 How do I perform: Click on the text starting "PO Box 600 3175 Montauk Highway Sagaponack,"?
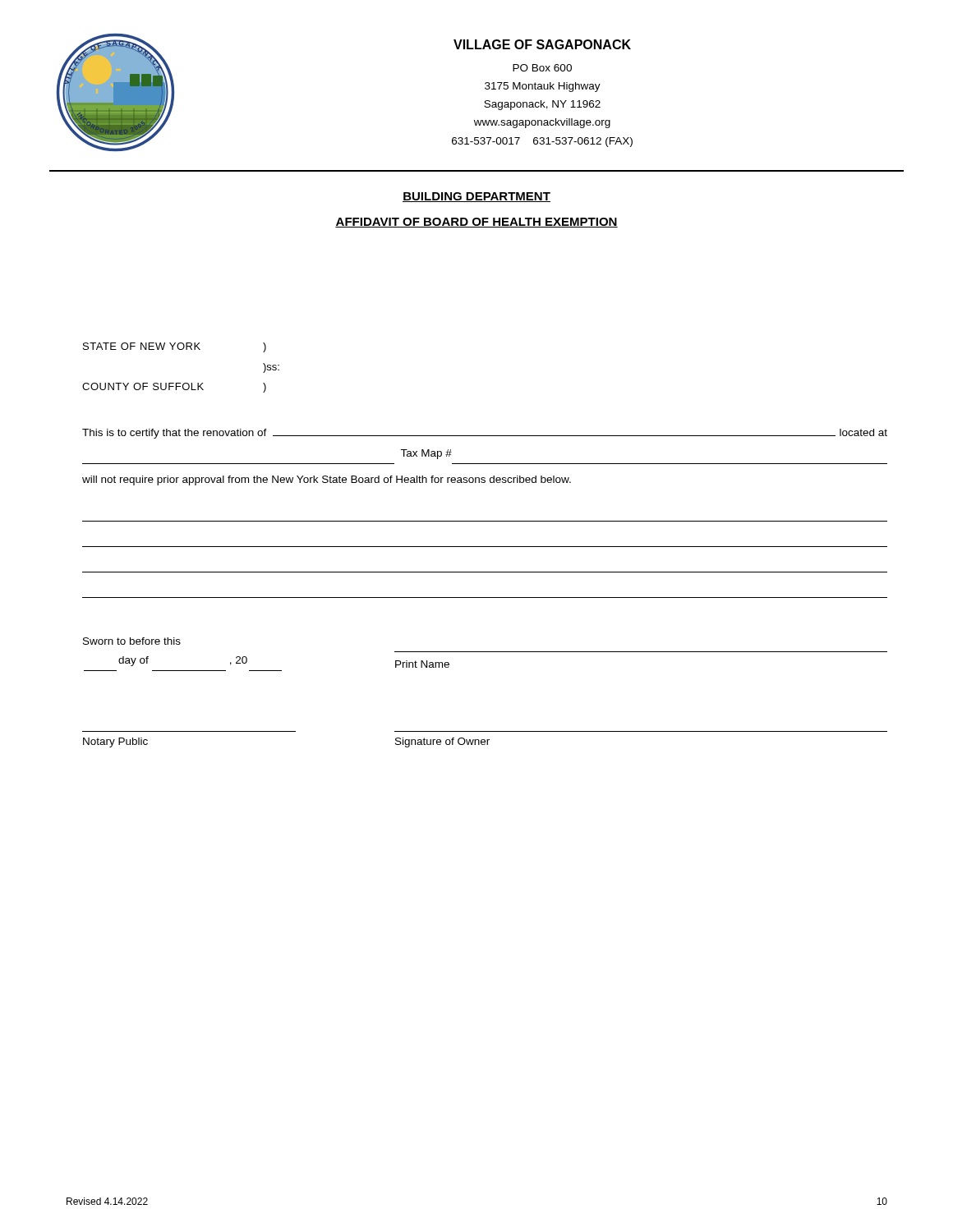tap(542, 104)
